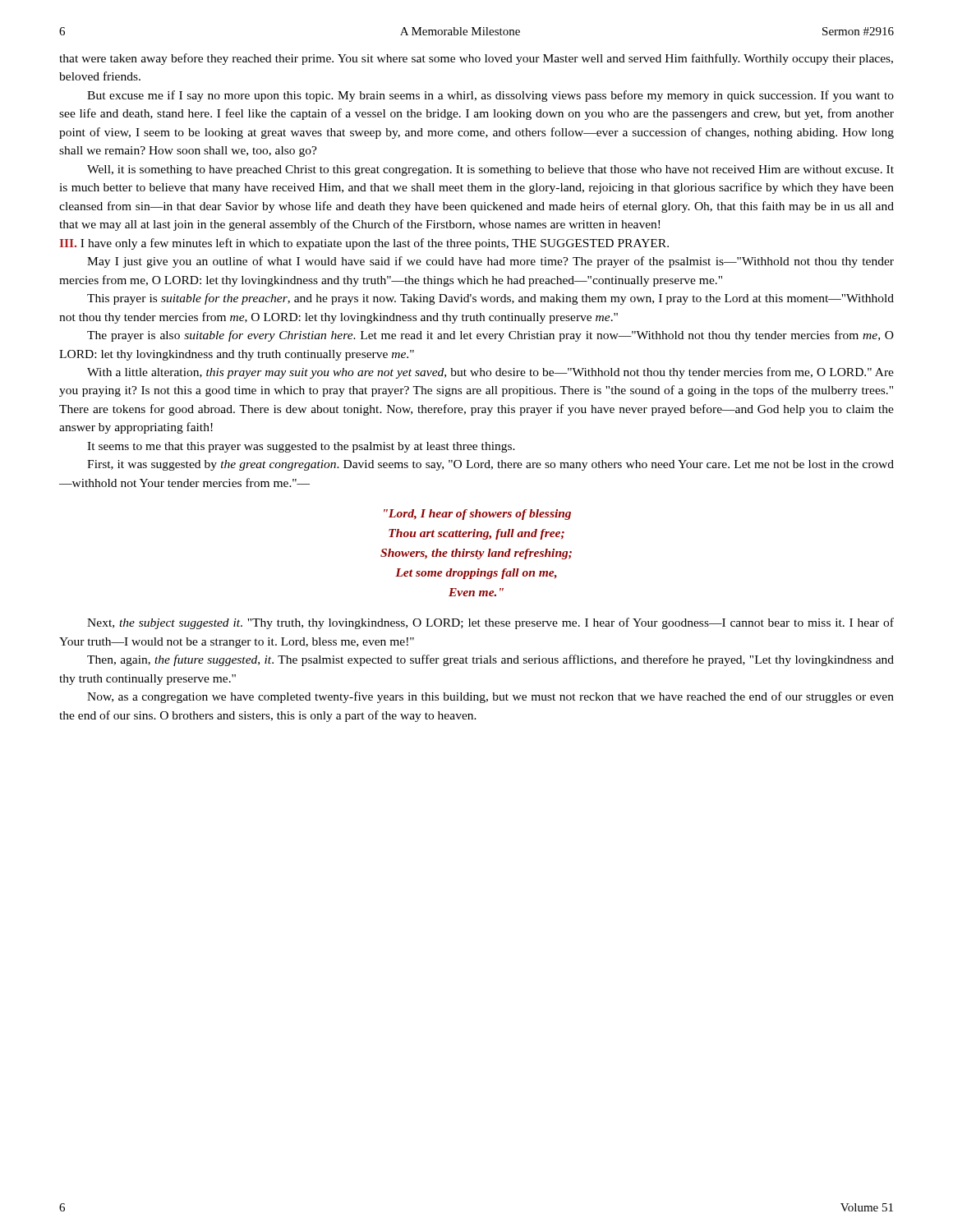Locate the text block containing "With a little alteration, this prayer may"
This screenshot has width=953, height=1232.
tap(476, 399)
